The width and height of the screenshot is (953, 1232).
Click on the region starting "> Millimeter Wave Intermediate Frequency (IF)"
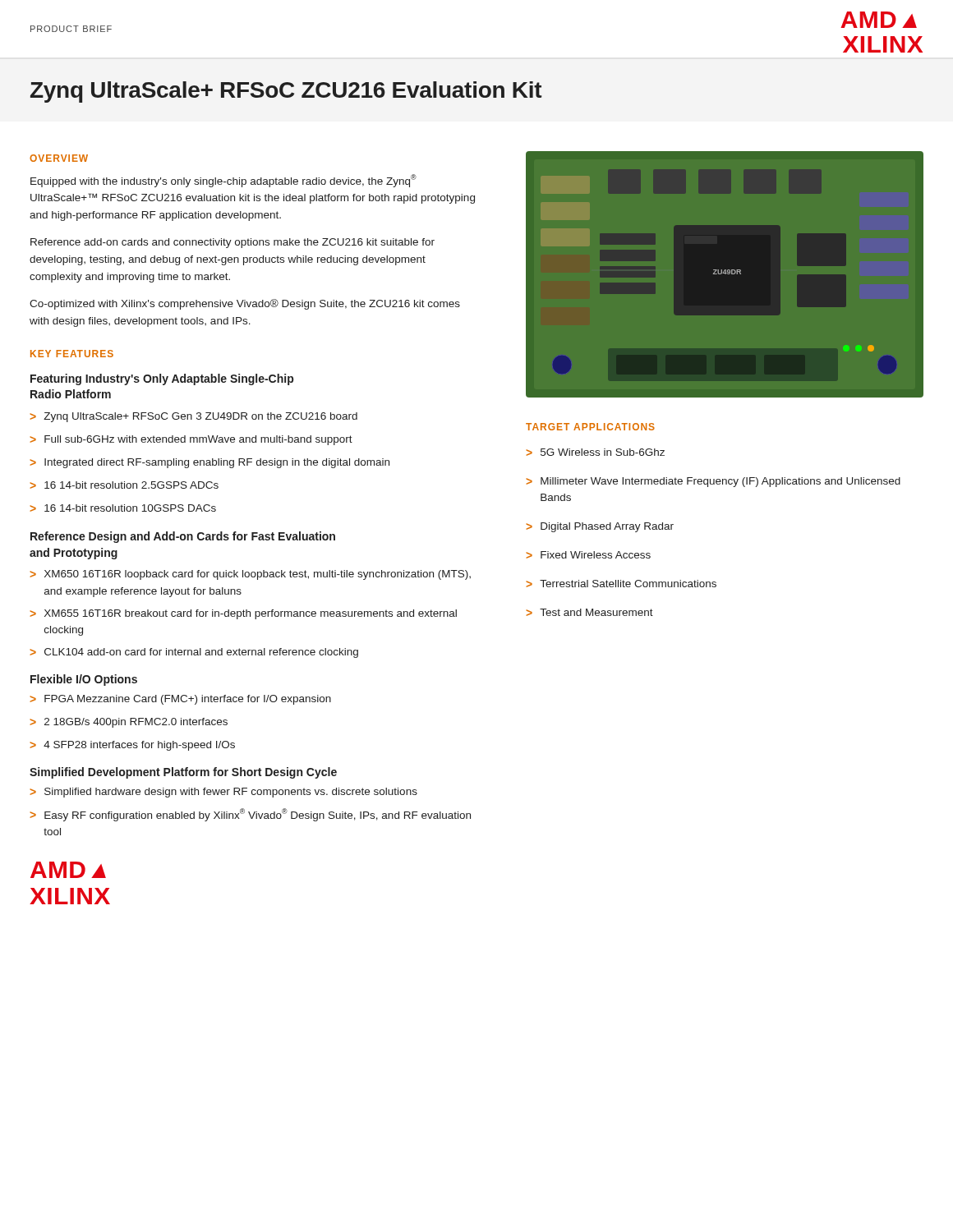point(725,490)
